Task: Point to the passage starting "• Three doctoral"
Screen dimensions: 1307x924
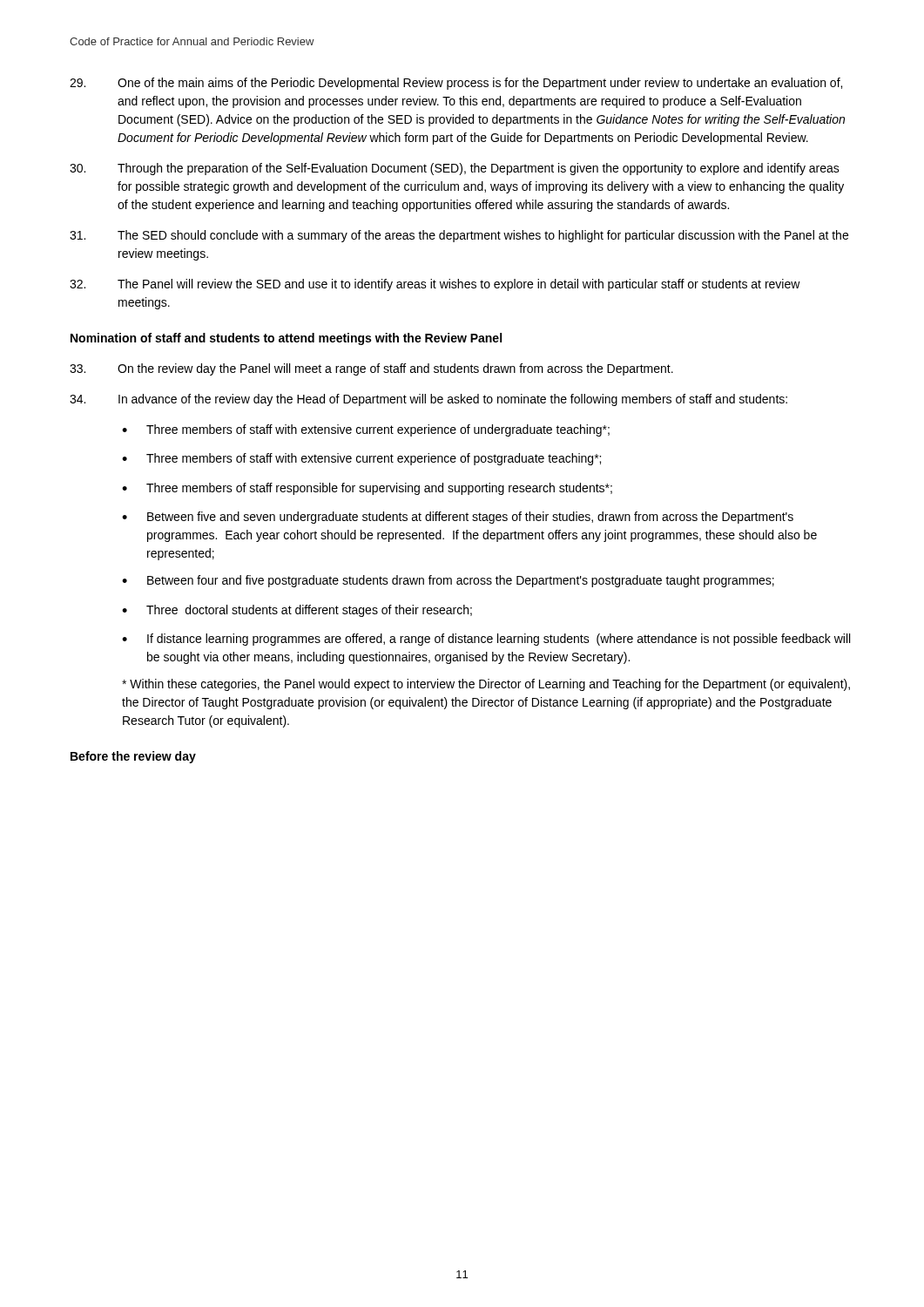Action: [x=297, y=611]
